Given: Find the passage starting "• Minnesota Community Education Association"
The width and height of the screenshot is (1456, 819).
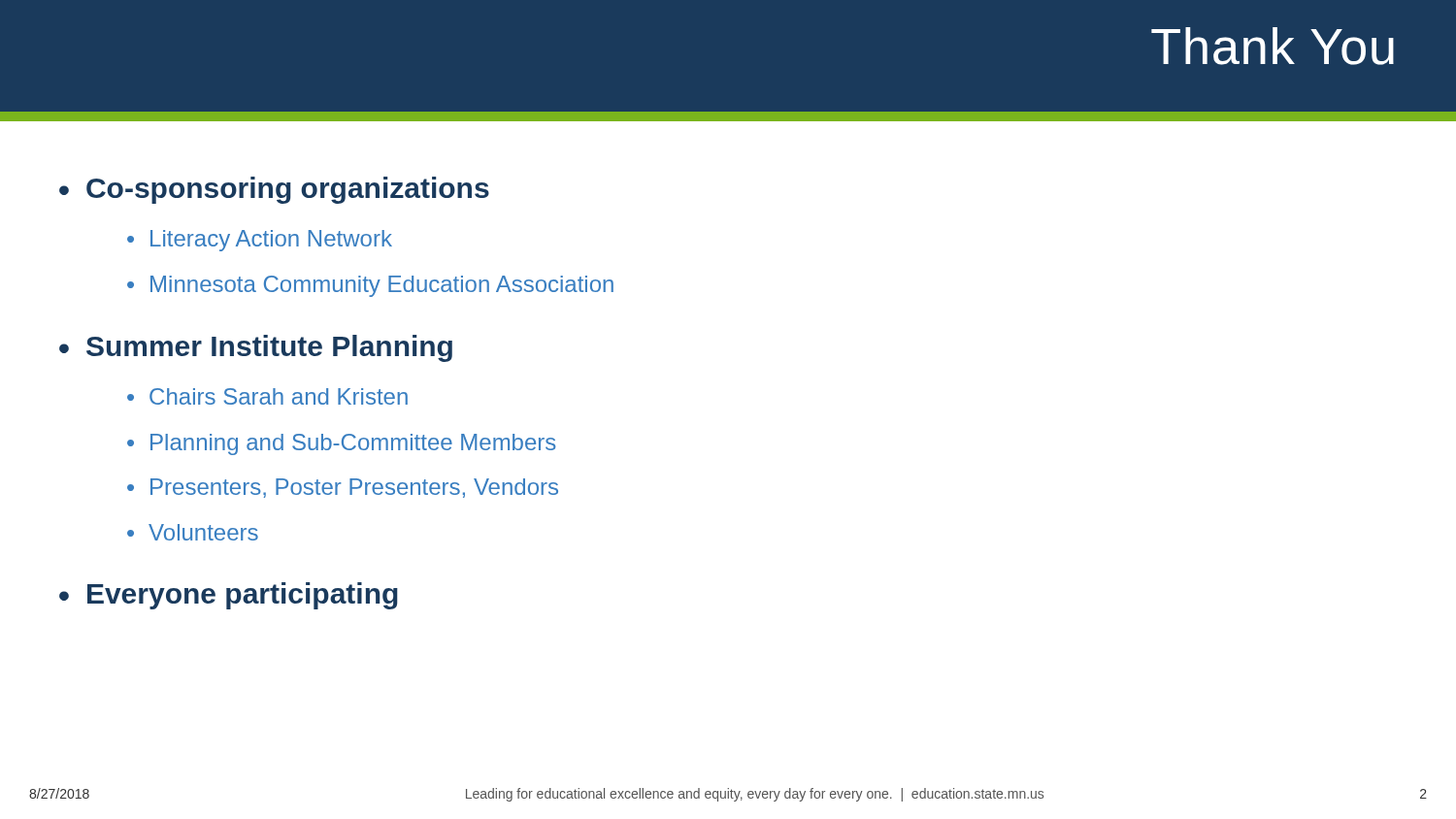Looking at the screenshot, I should [370, 285].
